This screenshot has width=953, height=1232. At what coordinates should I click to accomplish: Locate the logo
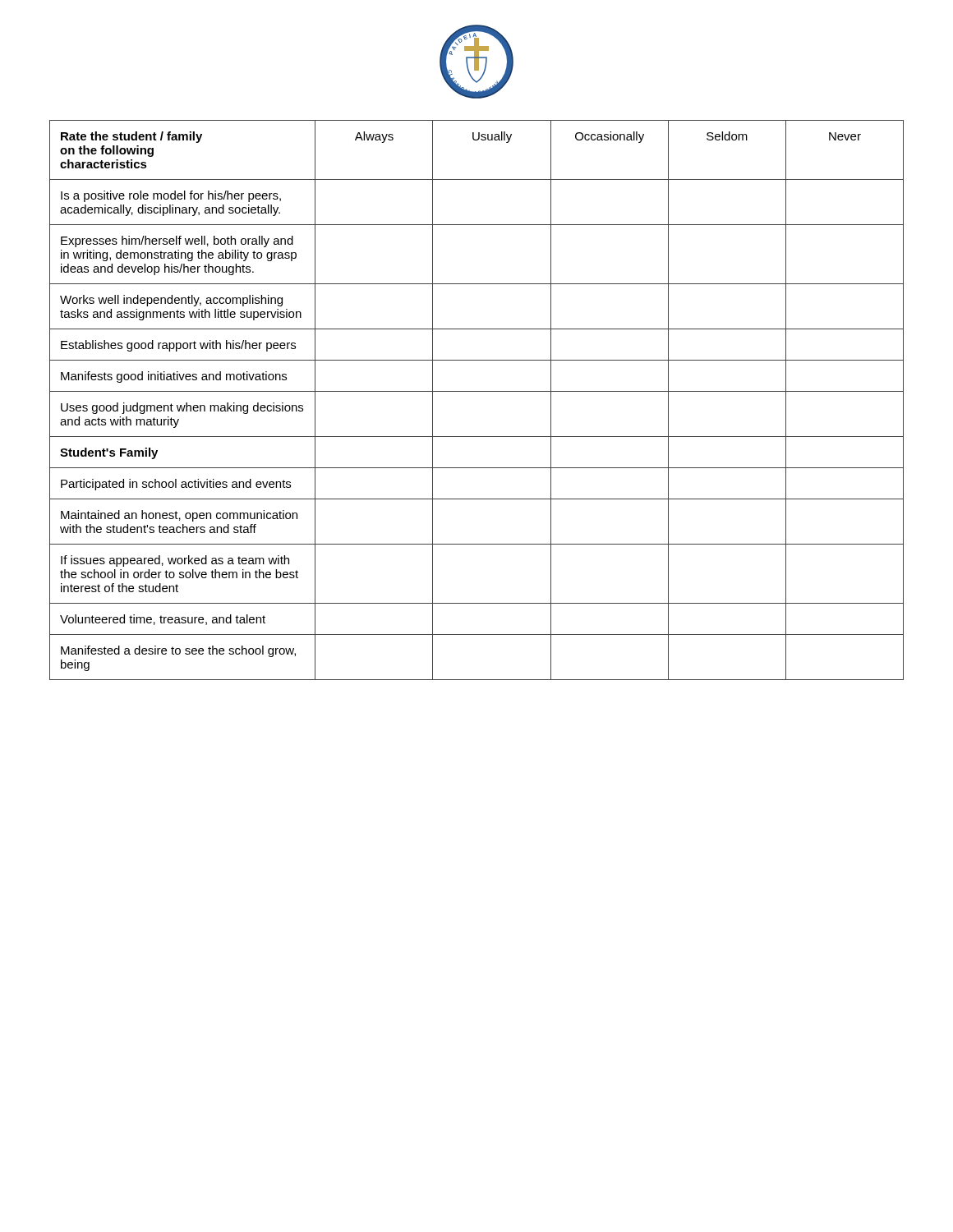pos(476,63)
